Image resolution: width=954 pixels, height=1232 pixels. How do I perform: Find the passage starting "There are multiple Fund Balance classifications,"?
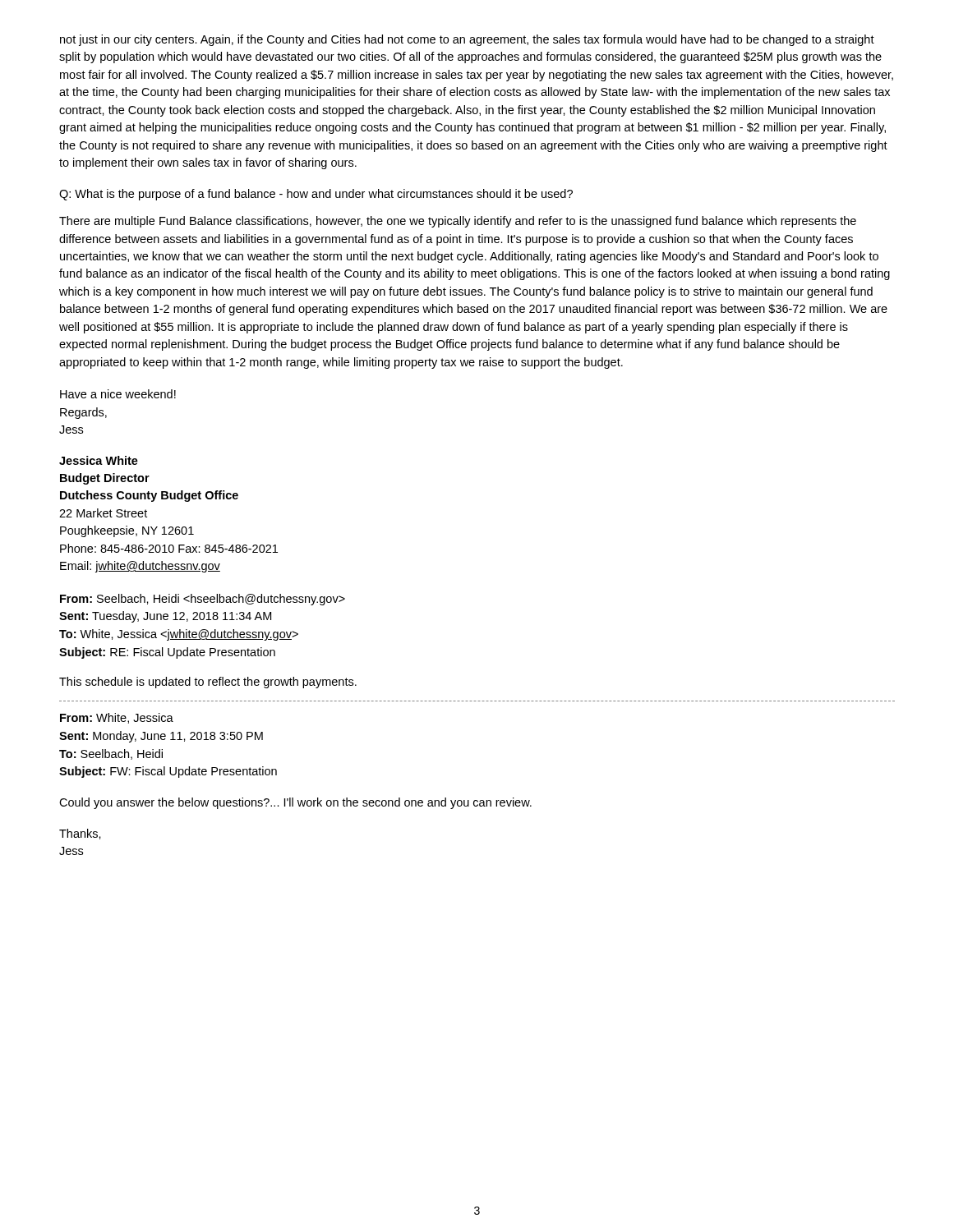click(x=475, y=291)
